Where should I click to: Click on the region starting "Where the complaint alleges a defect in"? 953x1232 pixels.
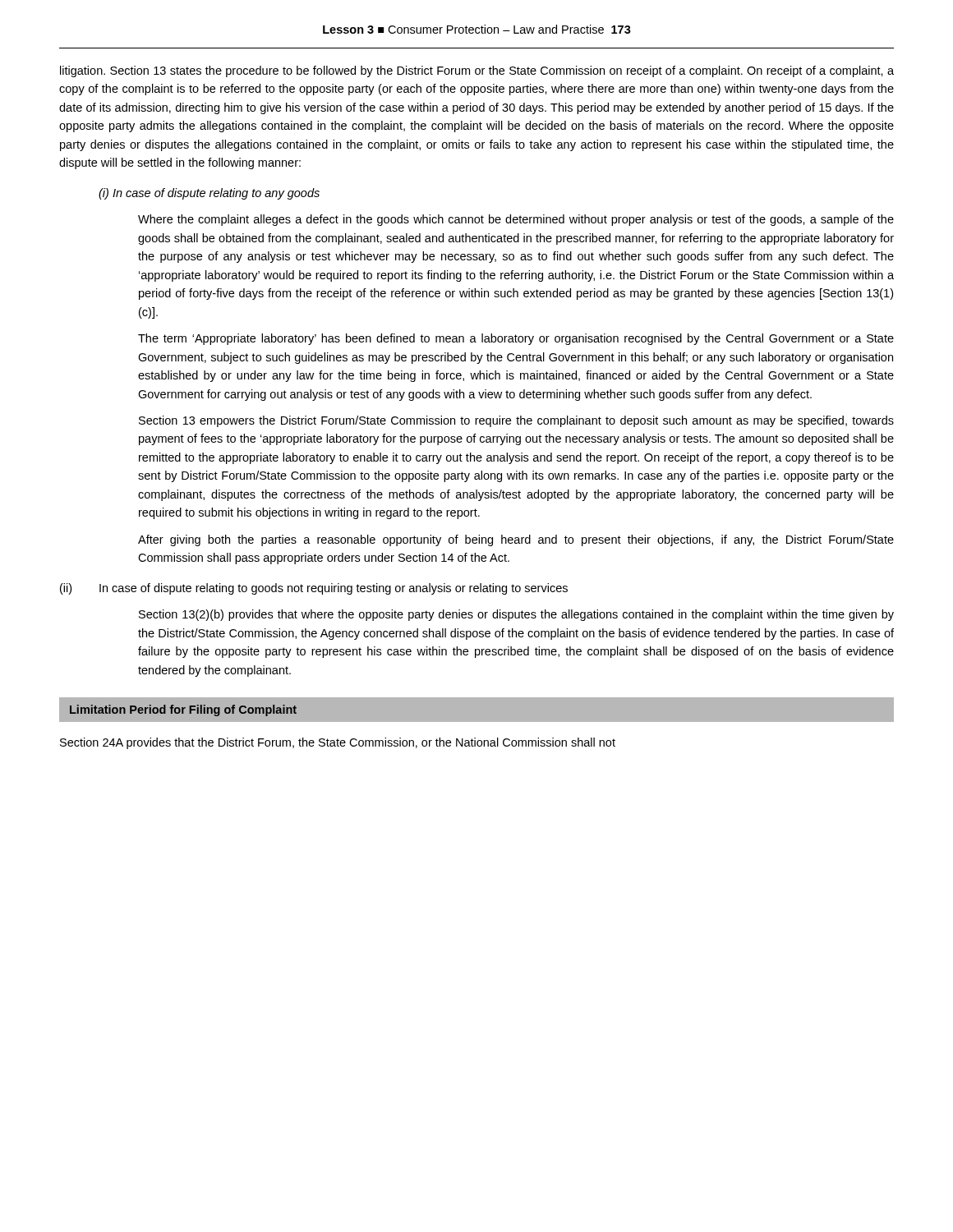476,266
